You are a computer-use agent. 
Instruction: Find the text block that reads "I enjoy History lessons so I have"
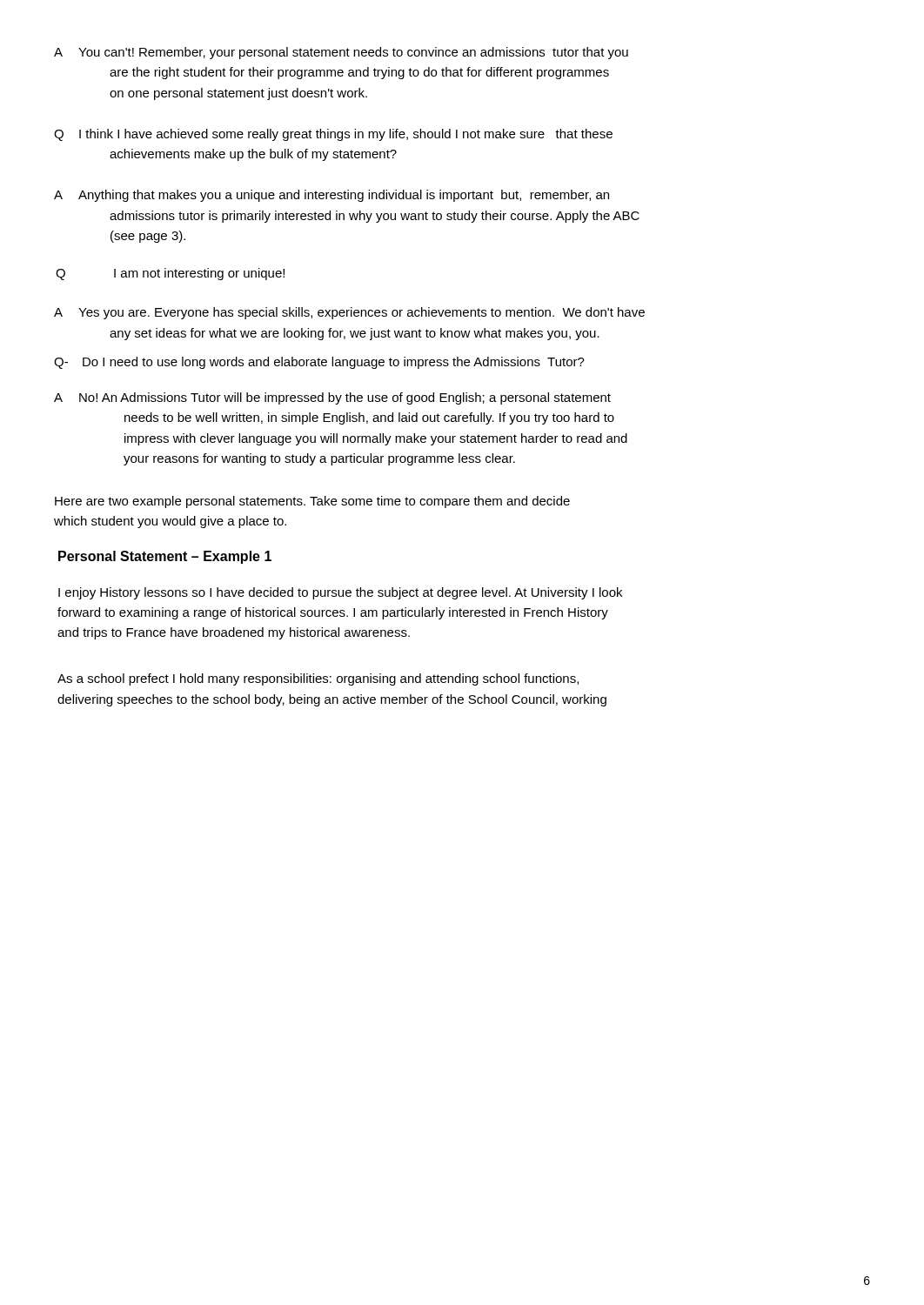(340, 612)
